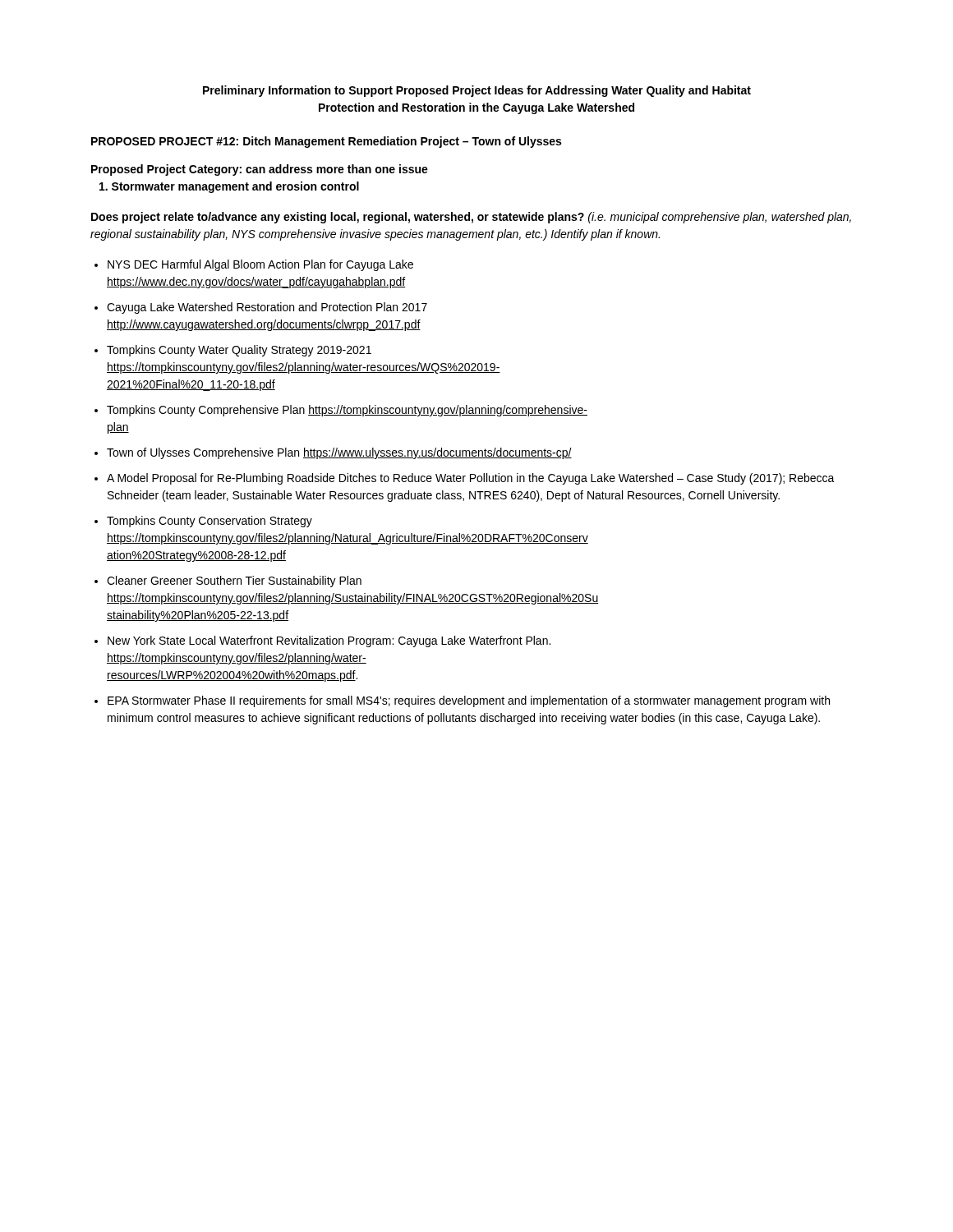Find "Tompkins County Water Quality Strategy 2019-2021 https://tompkinscountyny.gov/files2/planning/water-resources/WQS%202019- 2021%20Final%20_11-20-18.pdf" on this page
953x1232 pixels.
tap(303, 367)
